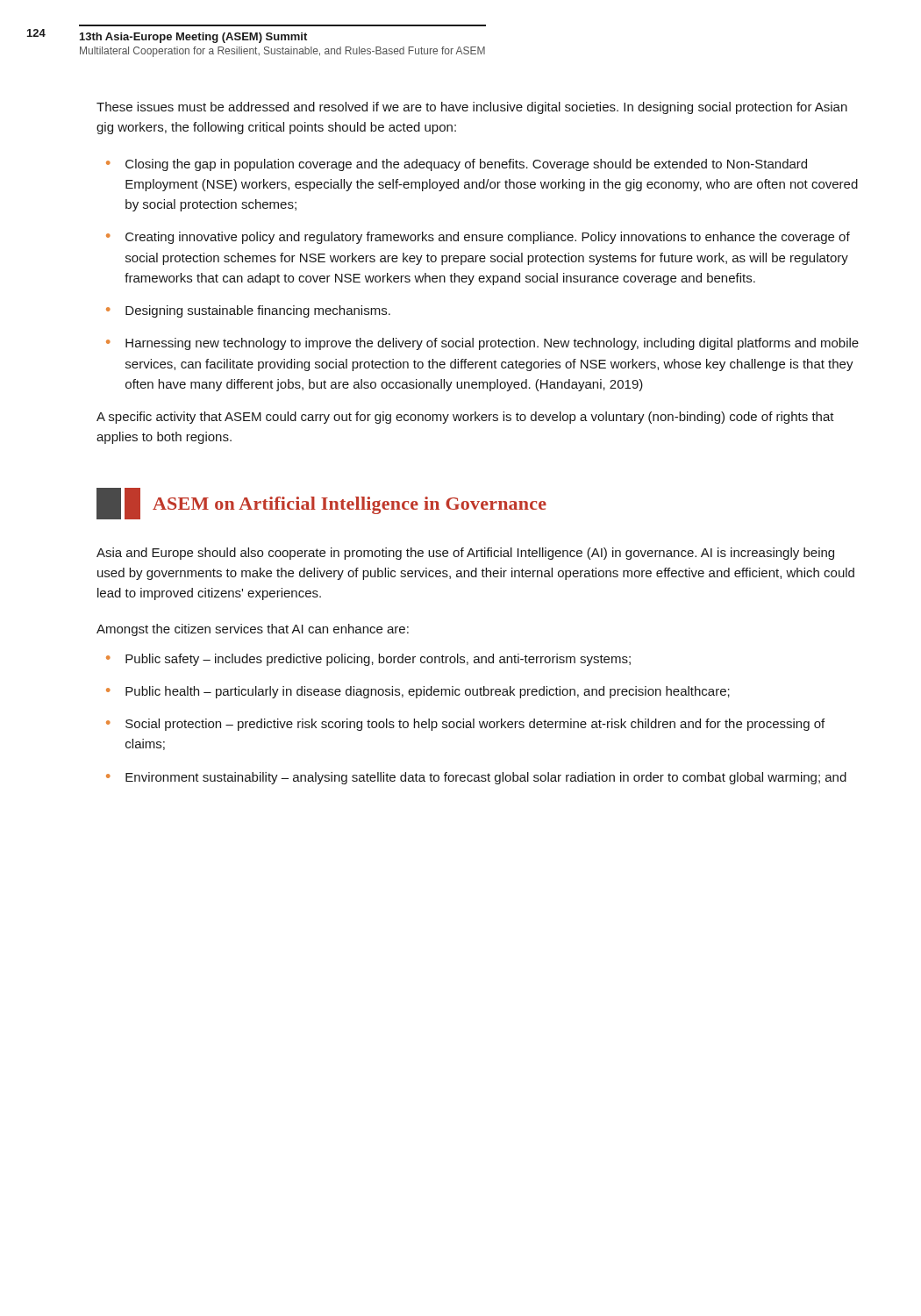The image size is (921, 1316).
Task: Locate the block of text that opens with "A specific activity that ASEM could"
Action: 465,427
